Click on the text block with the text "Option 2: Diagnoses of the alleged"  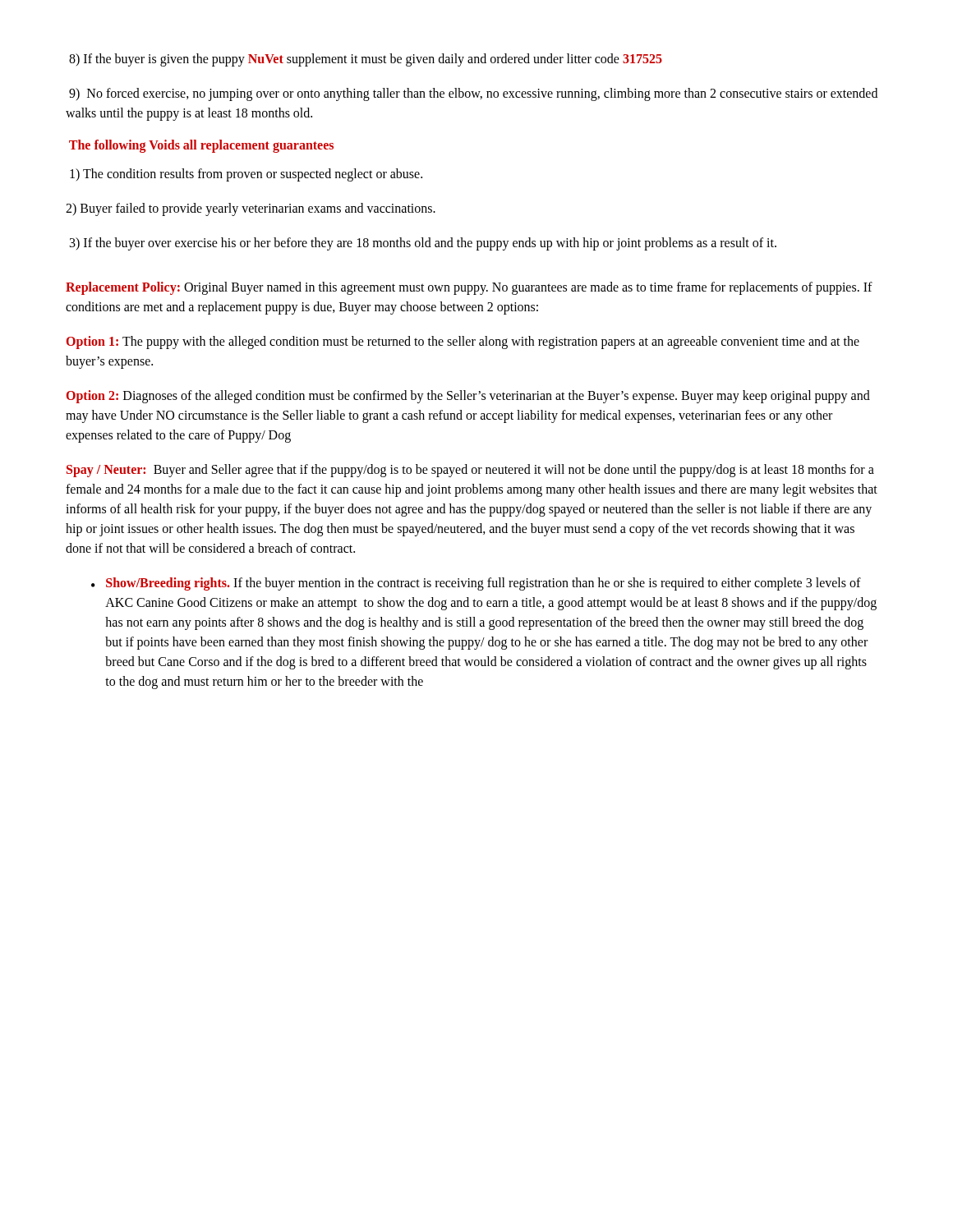[x=468, y=415]
